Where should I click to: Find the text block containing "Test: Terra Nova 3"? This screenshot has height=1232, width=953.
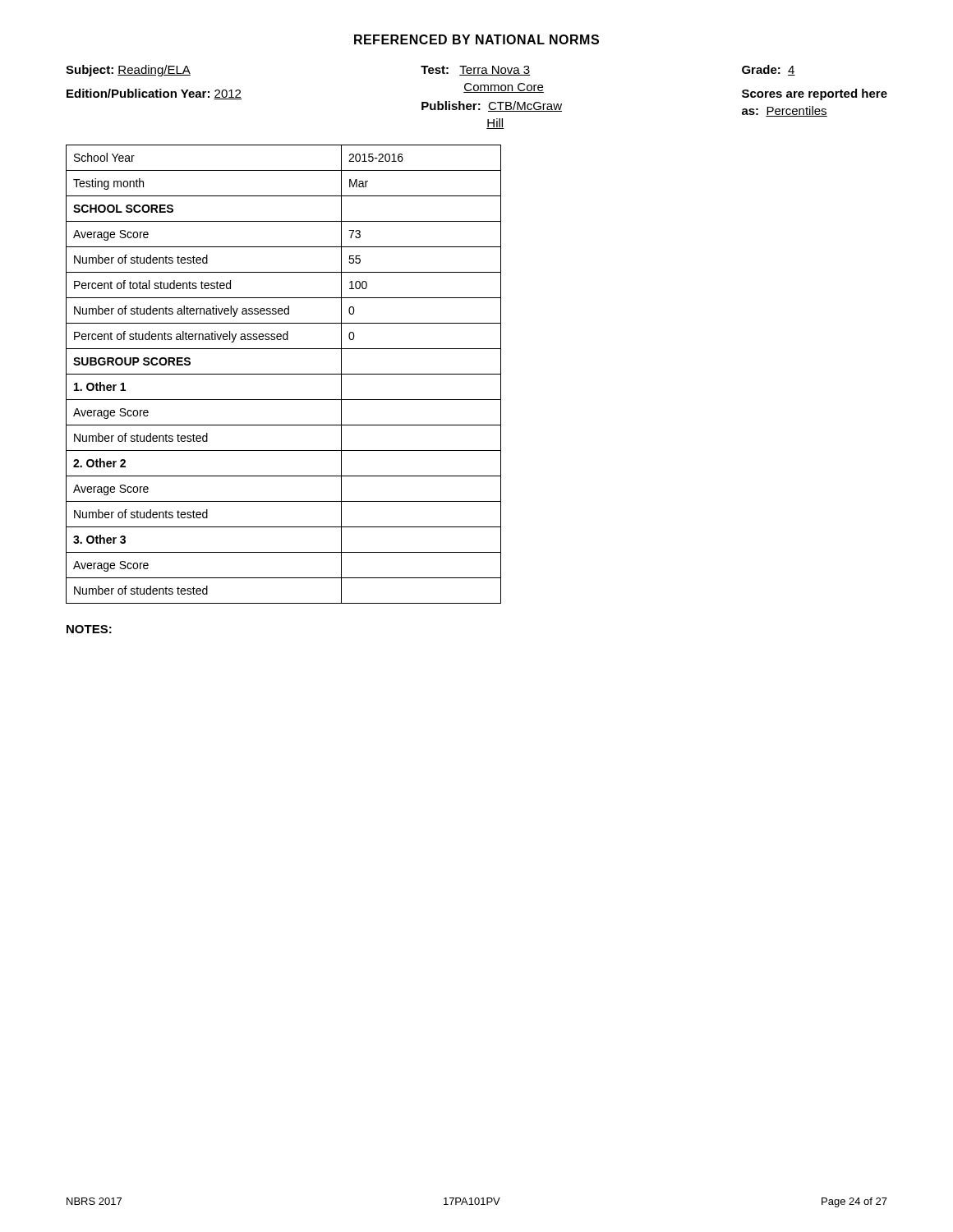click(491, 96)
